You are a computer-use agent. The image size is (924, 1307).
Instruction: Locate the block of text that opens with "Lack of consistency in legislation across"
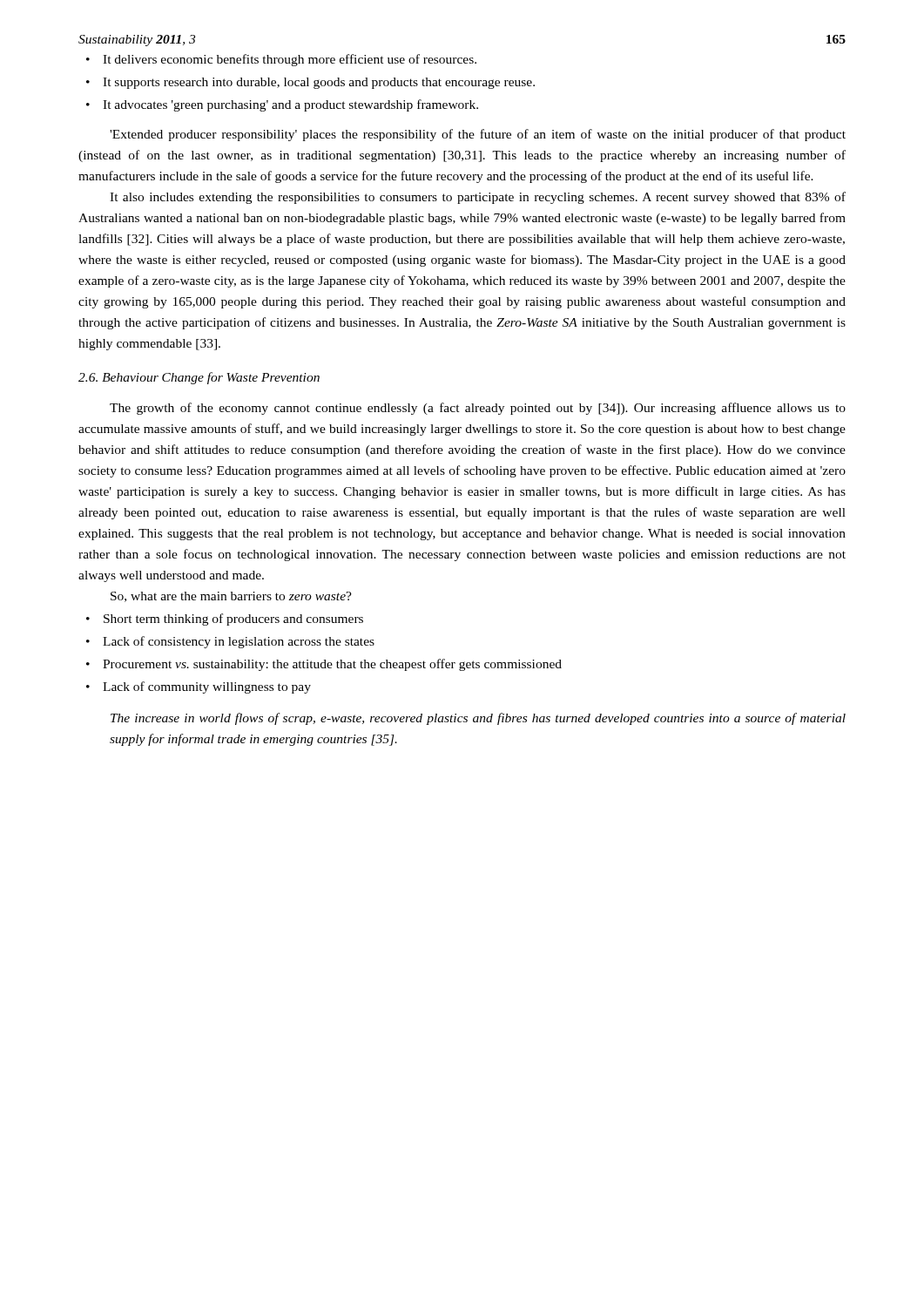pos(230,642)
